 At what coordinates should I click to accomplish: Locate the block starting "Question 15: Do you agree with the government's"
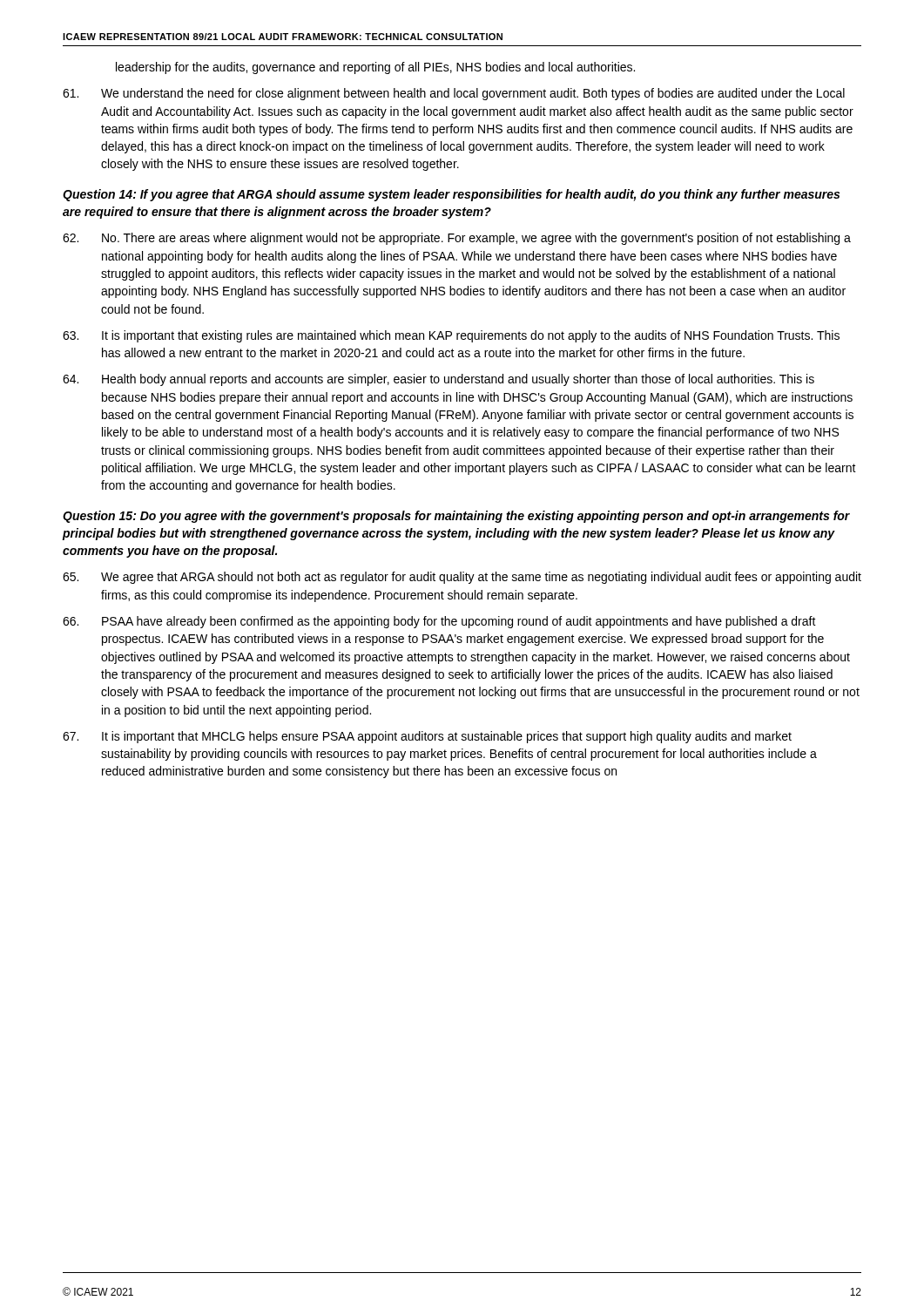click(456, 533)
